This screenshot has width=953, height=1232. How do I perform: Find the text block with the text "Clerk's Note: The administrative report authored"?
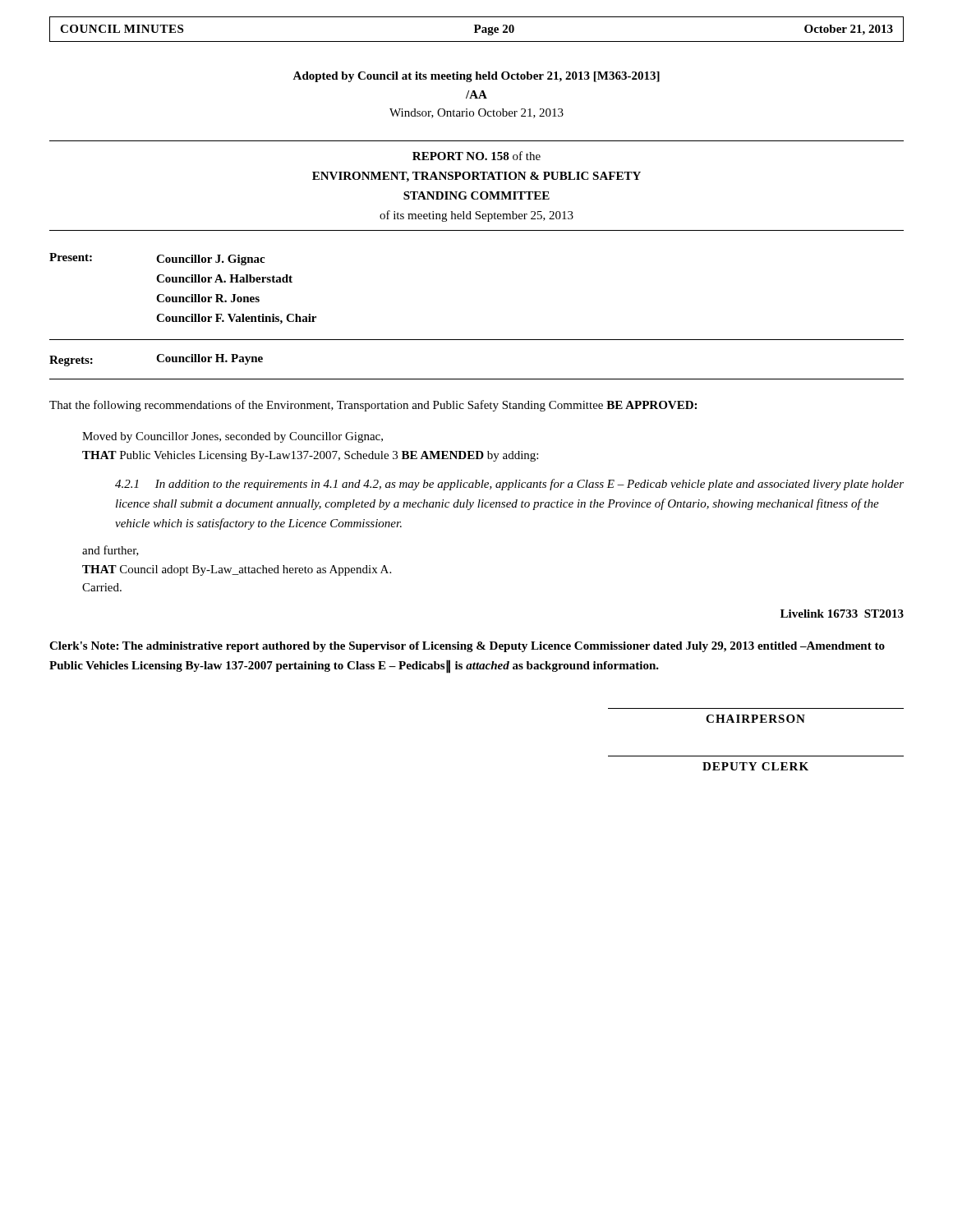pyautogui.click(x=467, y=655)
